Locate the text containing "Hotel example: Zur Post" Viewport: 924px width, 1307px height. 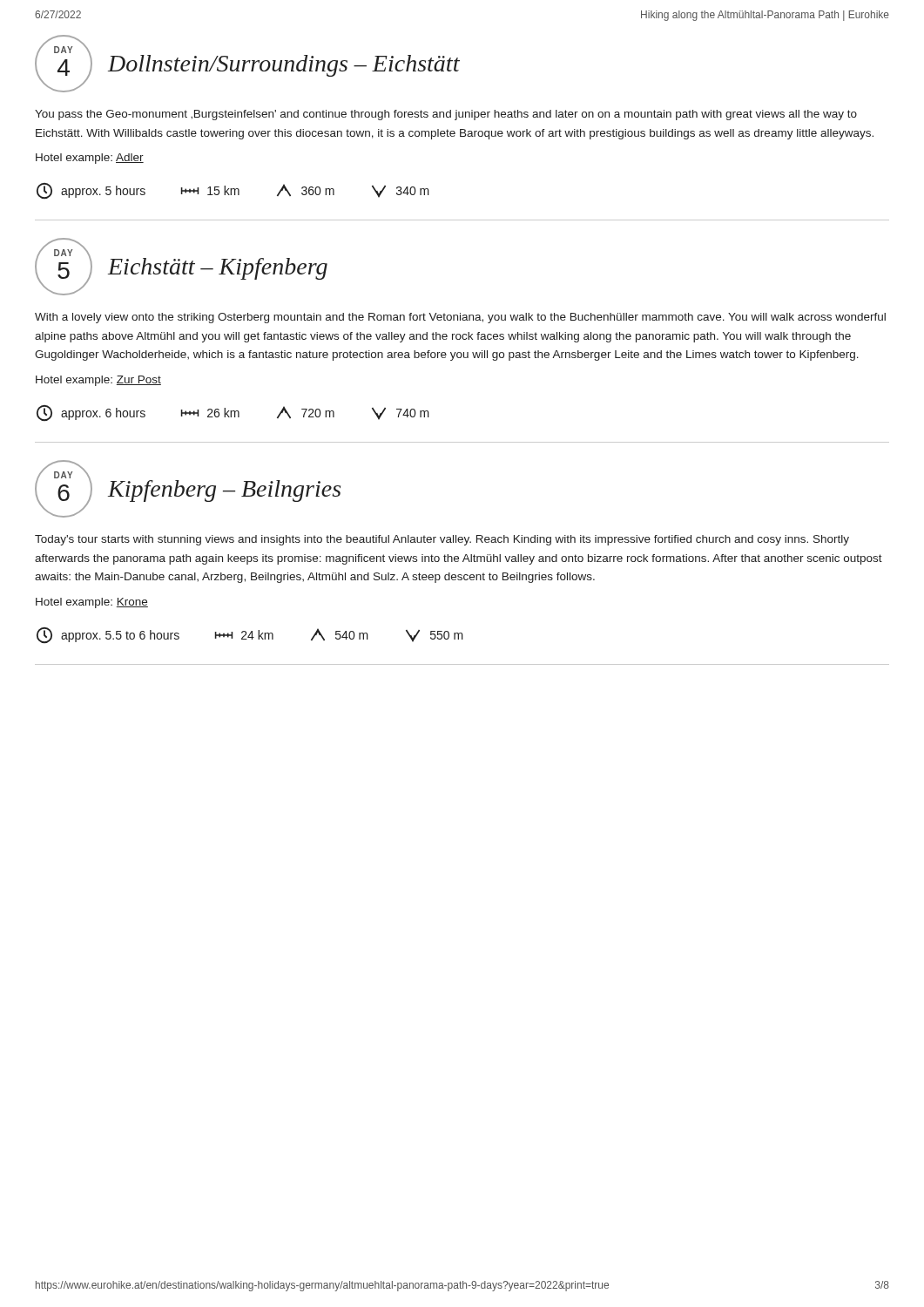pos(98,379)
